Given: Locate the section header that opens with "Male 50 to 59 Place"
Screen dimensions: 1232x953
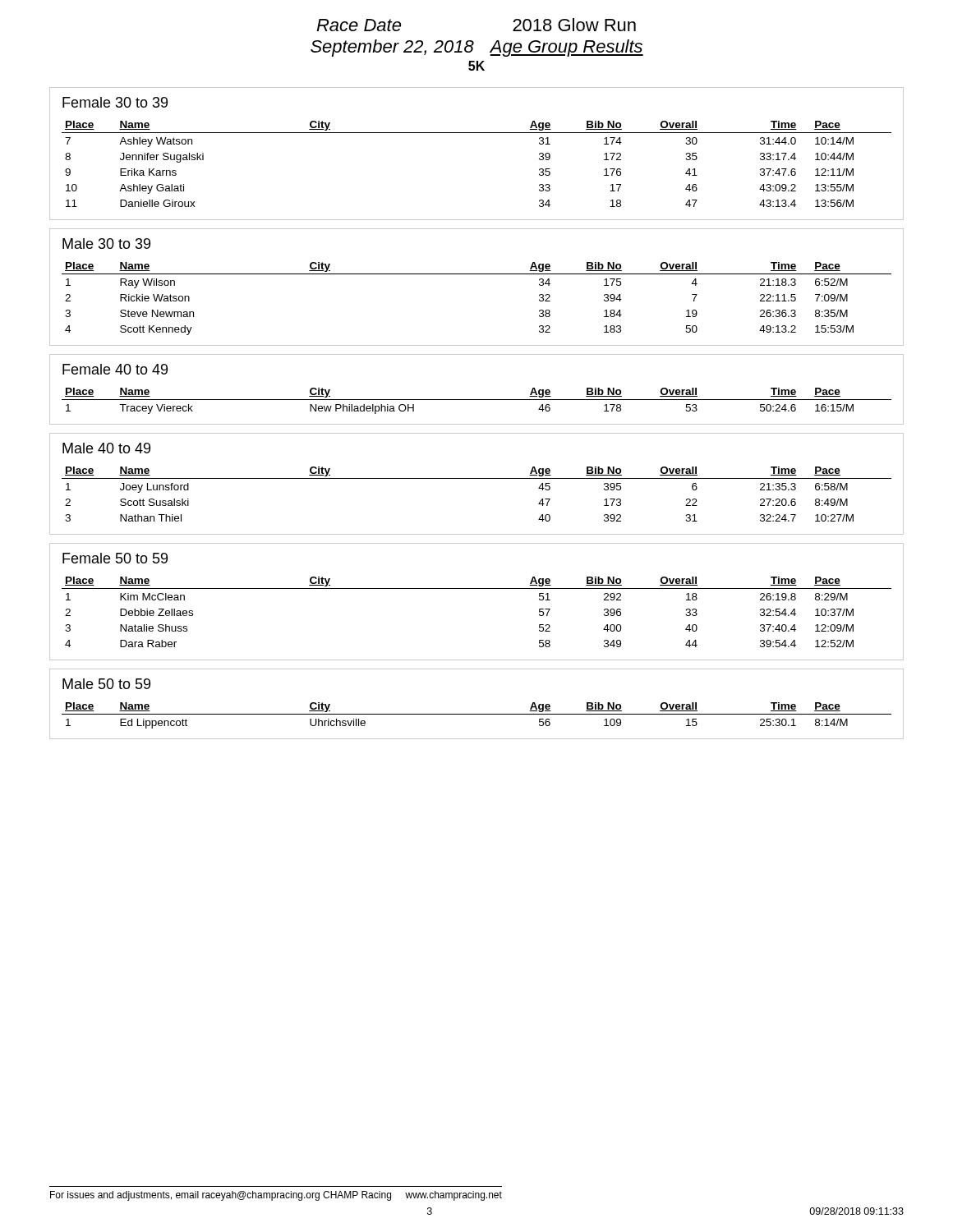Looking at the screenshot, I should point(476,703).
